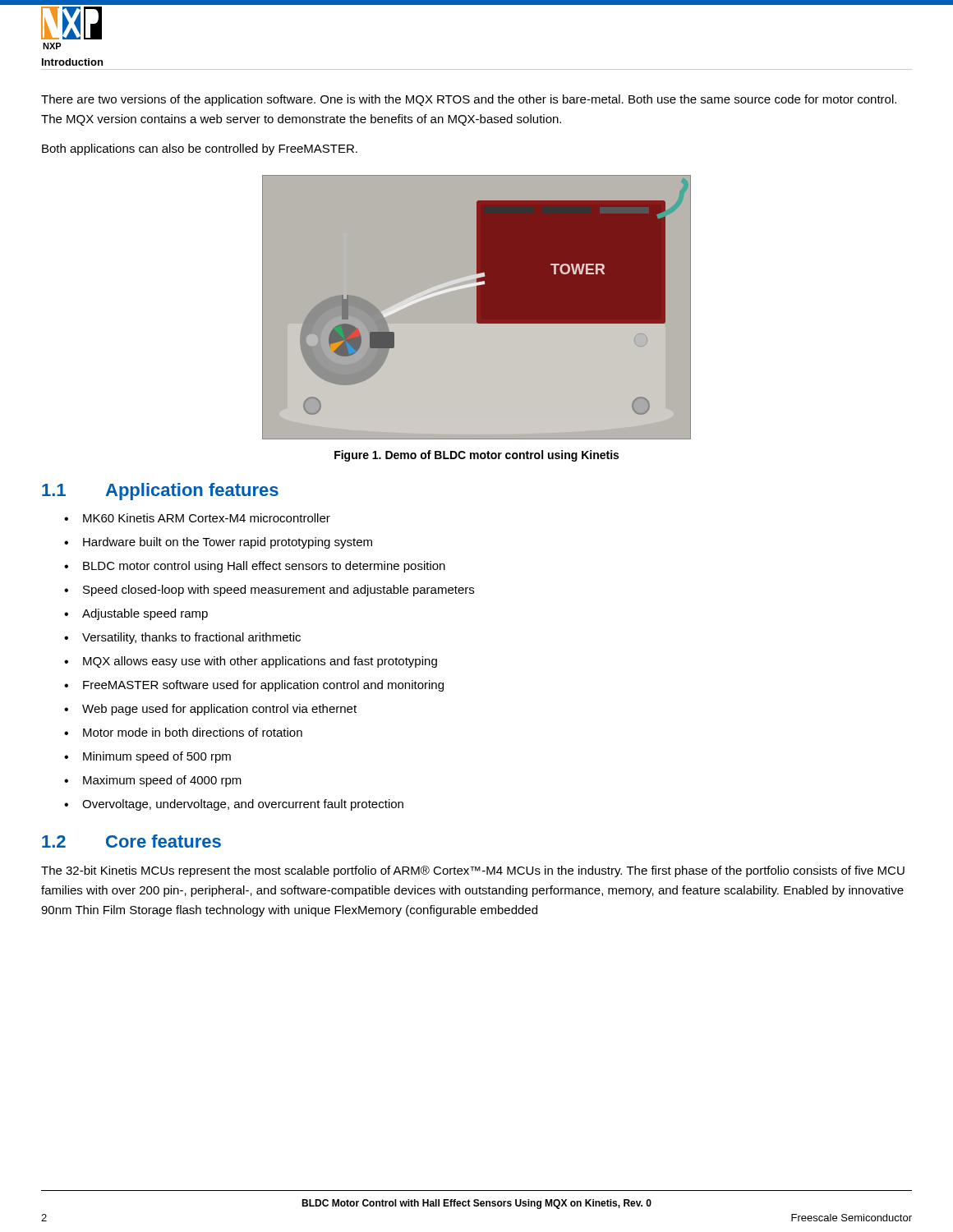The height and width of the screenshot is (1232, 953).
Task: Point to "•Speed closed-loop with speed measurement and adjustable parameters"
Action: (x=269, y=590)
